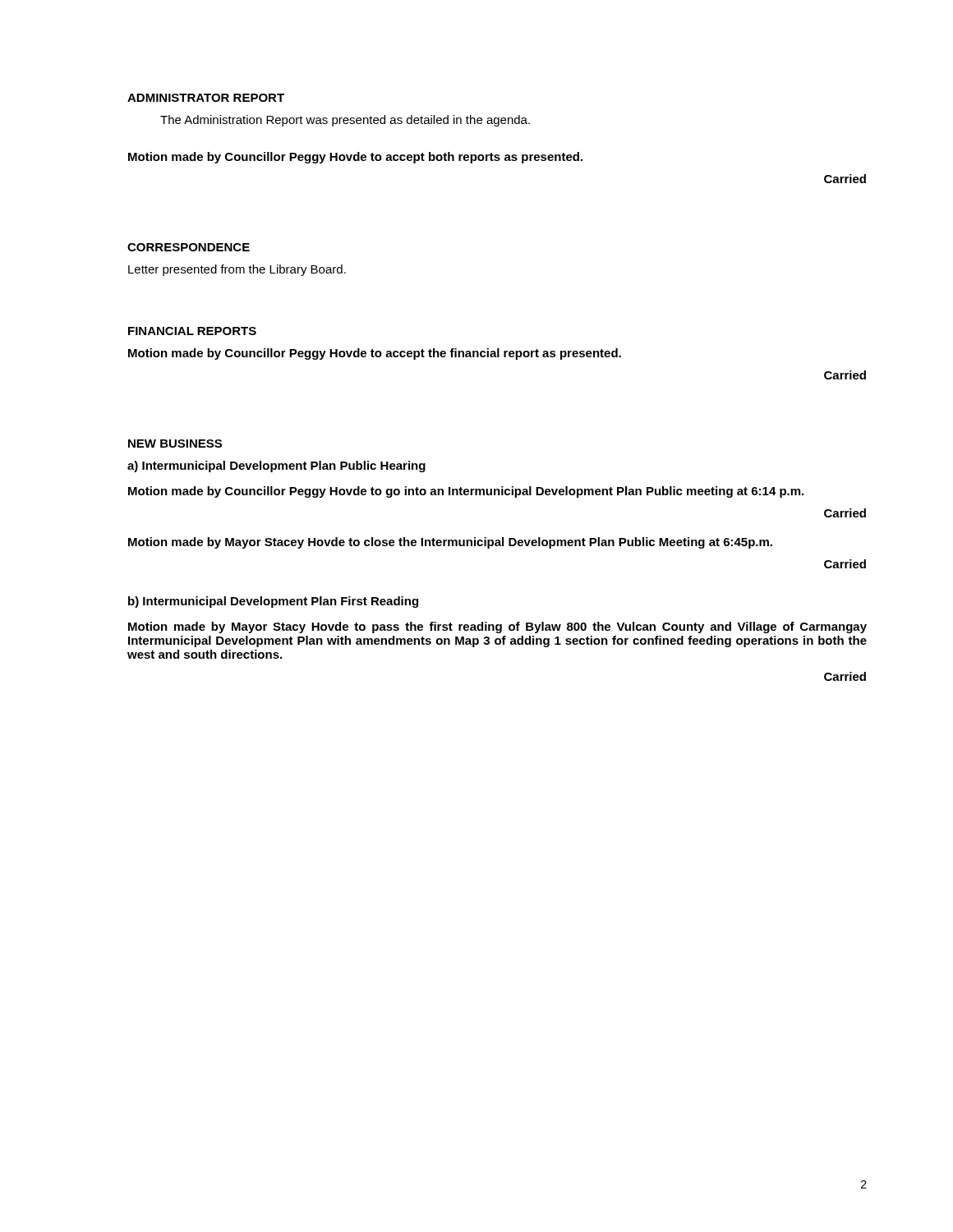This screenshot has height=1232, width=953.
Task: Select the region starting "b) Intermunicipal Development Plan First Reading"
Action: [x=273, y=601]
